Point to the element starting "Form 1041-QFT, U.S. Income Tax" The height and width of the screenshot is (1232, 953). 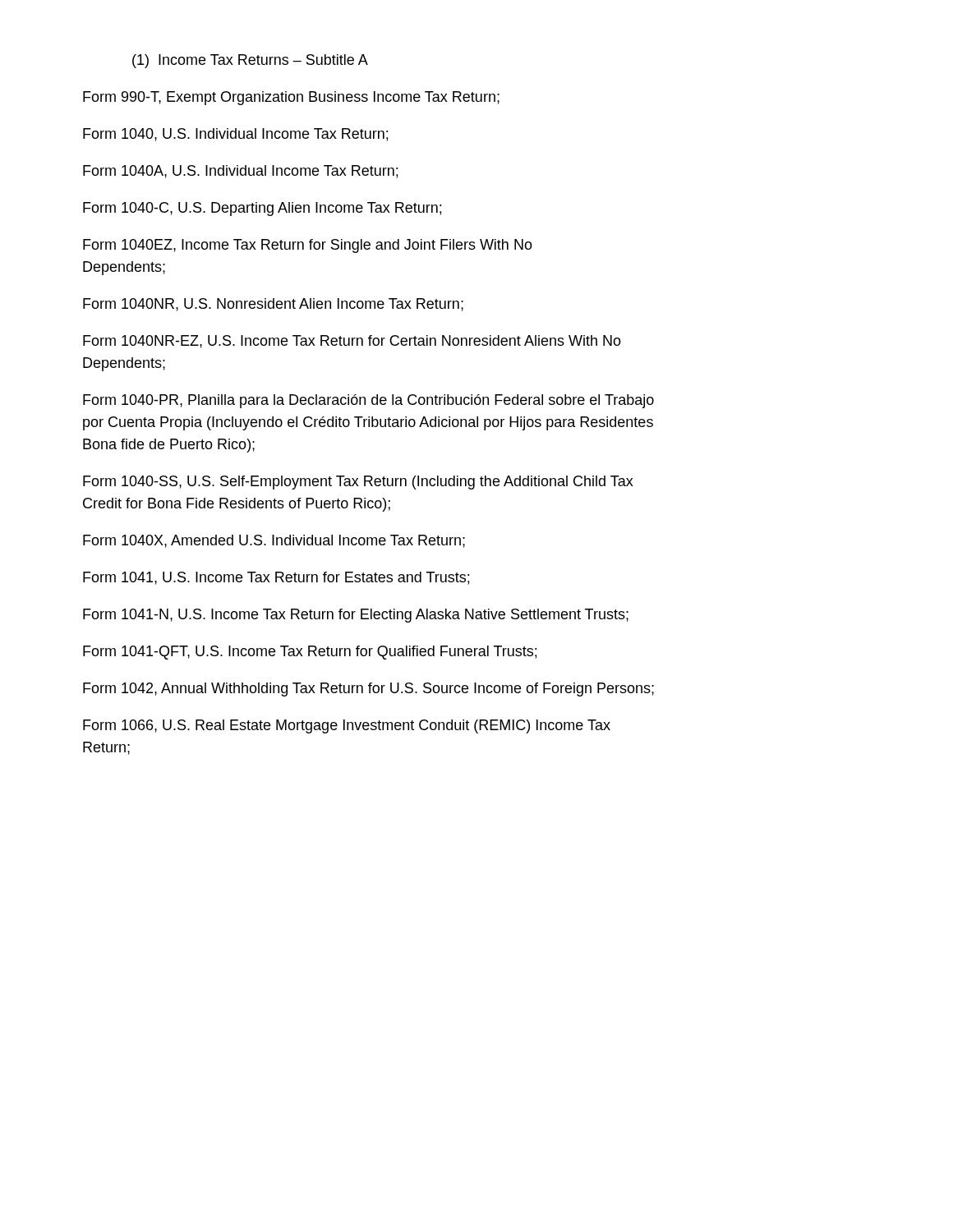(310, 651)
